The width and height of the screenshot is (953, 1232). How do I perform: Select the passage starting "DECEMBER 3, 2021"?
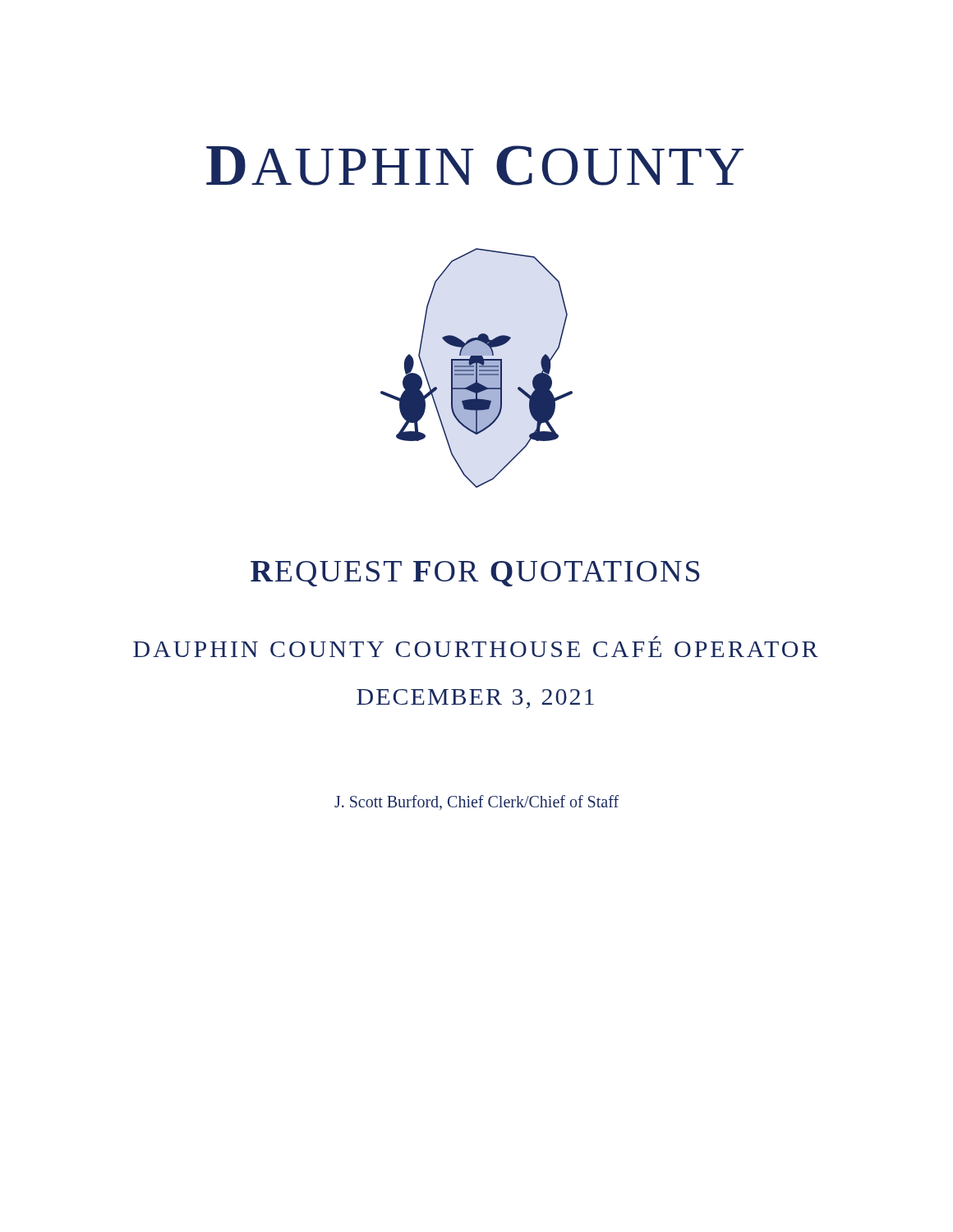pos(476,697)
